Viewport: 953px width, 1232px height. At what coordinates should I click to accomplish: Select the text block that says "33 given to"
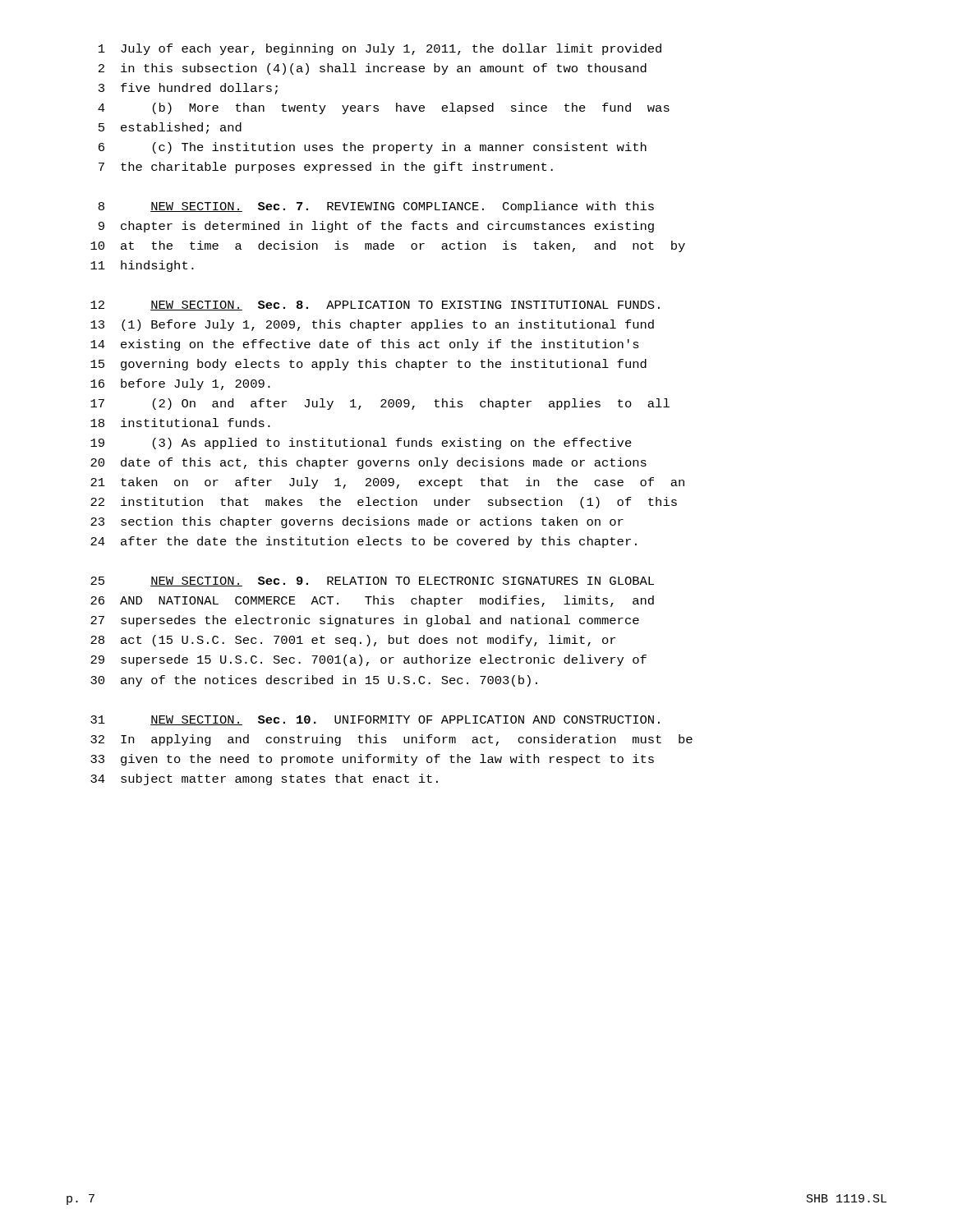[x=476, y=759]
